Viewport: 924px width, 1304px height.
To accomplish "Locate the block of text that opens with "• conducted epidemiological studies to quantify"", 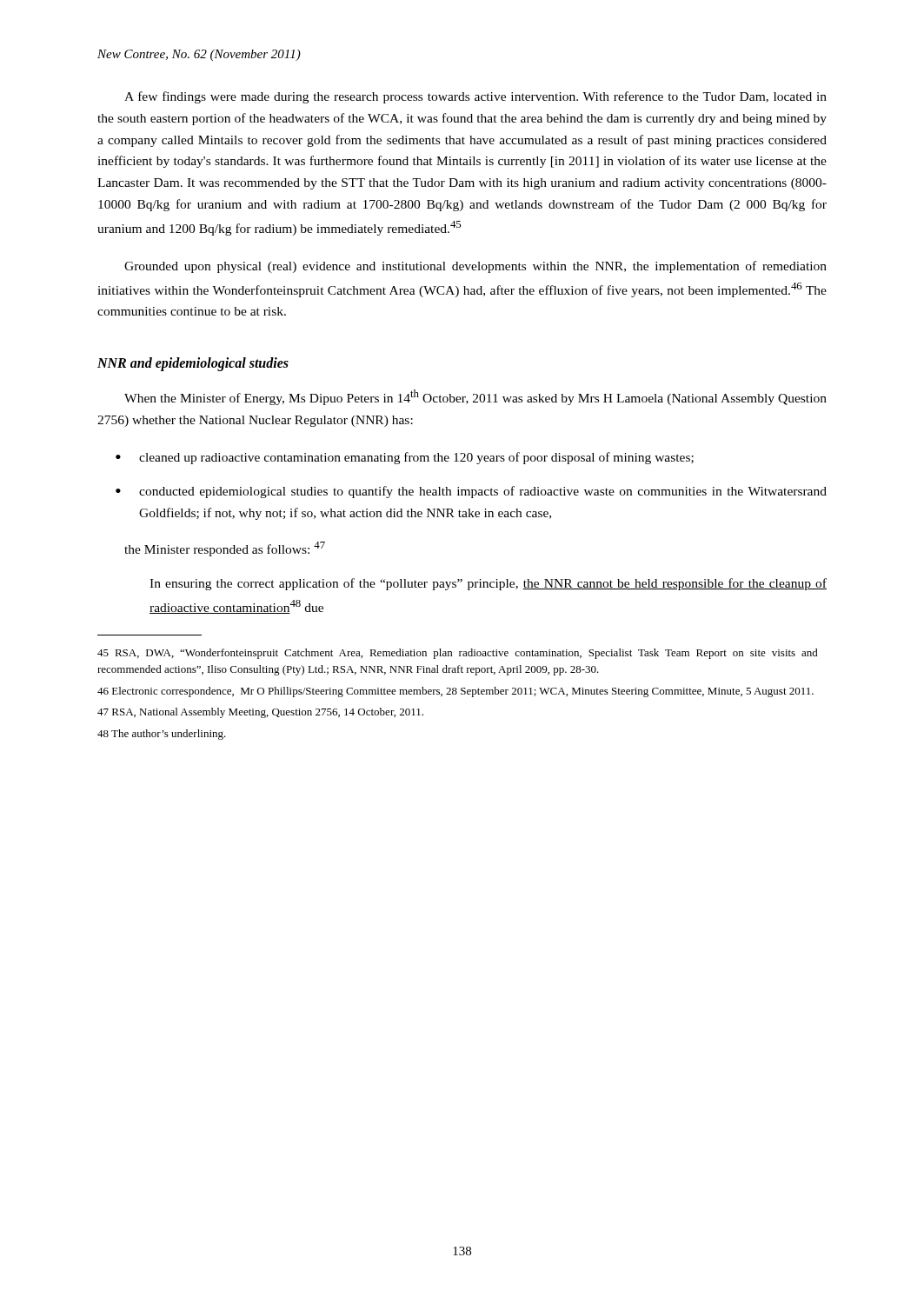I will pos(471,503).
